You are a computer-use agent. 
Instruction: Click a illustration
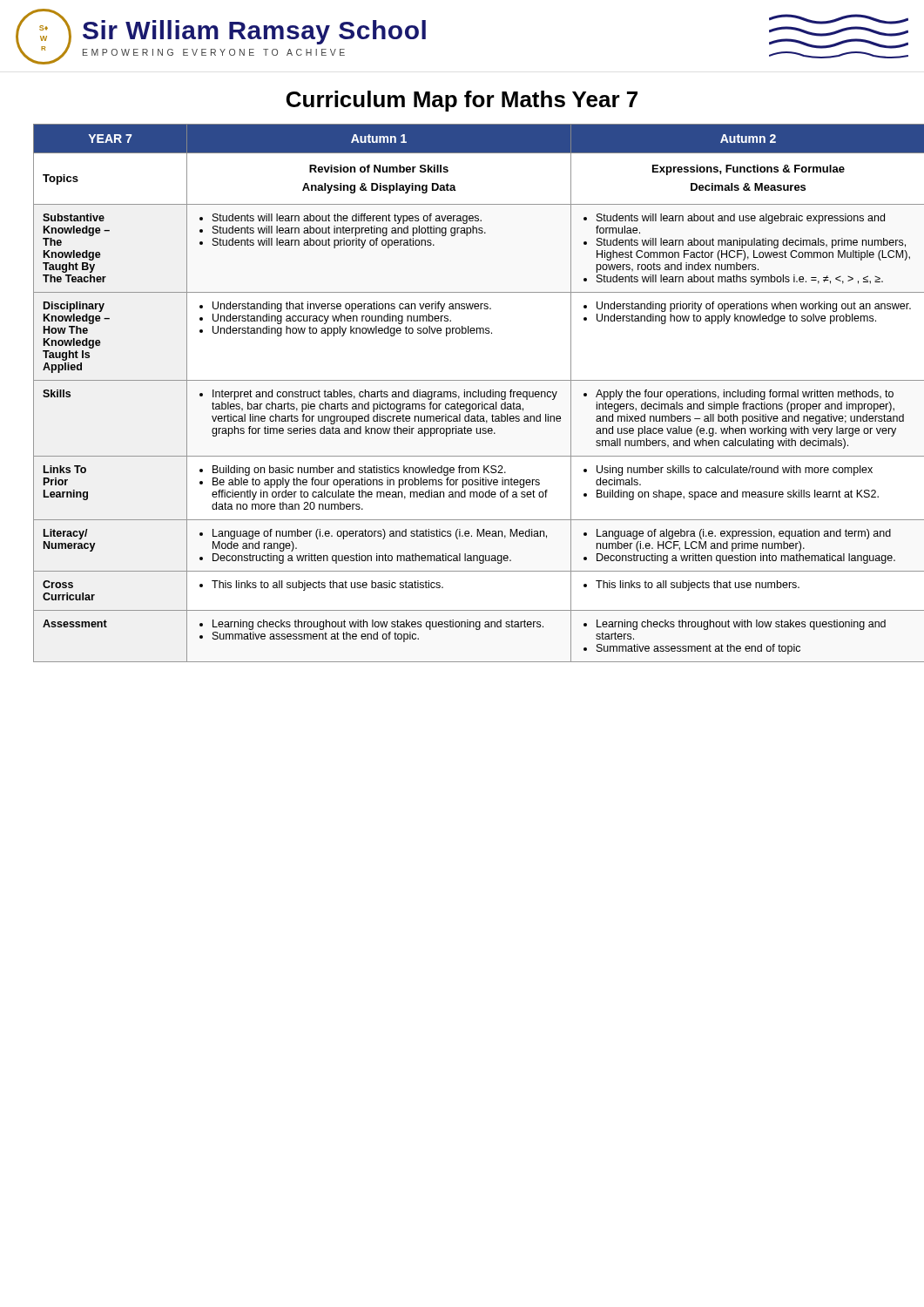[x=839, y=37]
